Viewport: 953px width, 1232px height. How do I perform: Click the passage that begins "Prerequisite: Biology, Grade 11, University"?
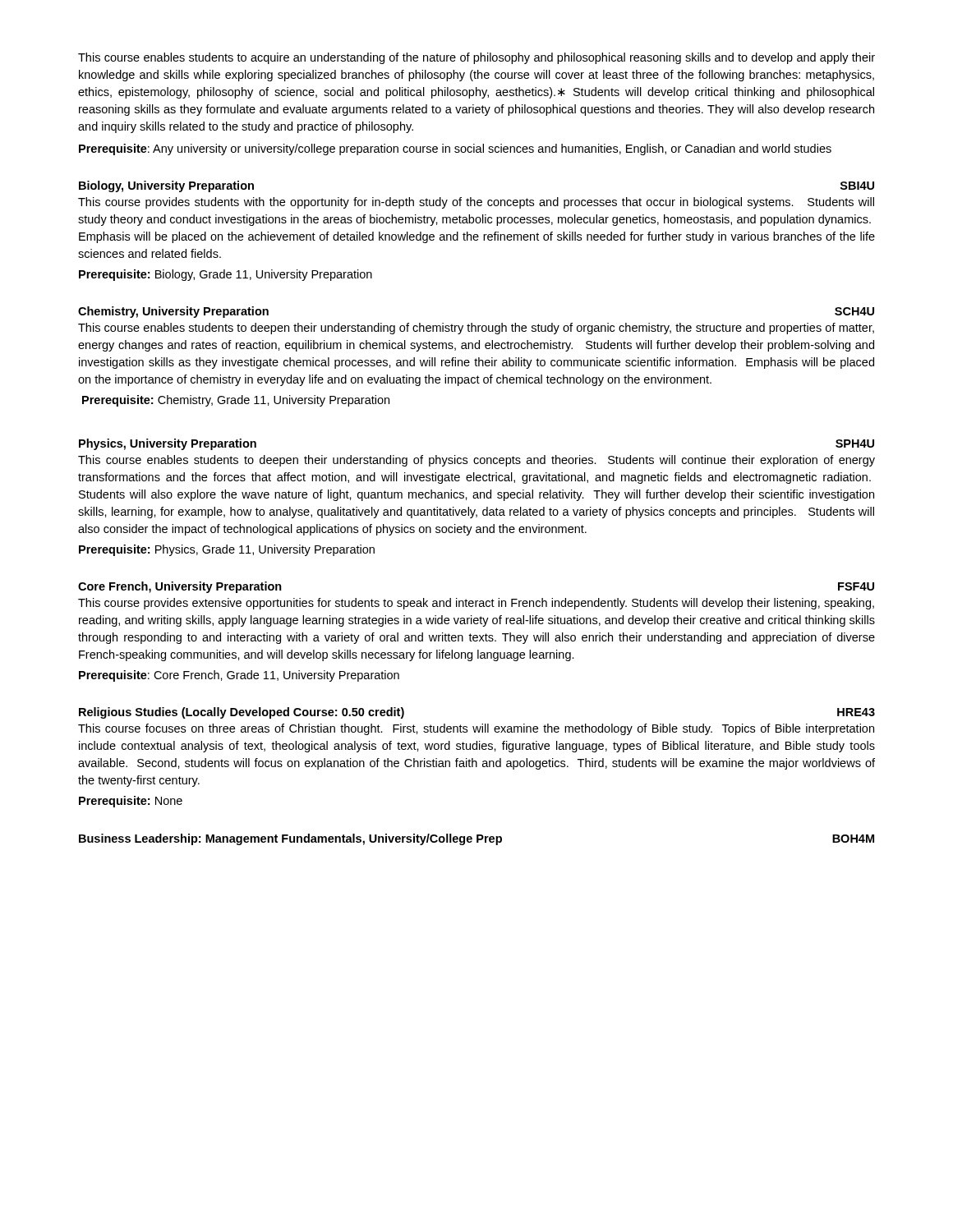[x=225, y=274]
